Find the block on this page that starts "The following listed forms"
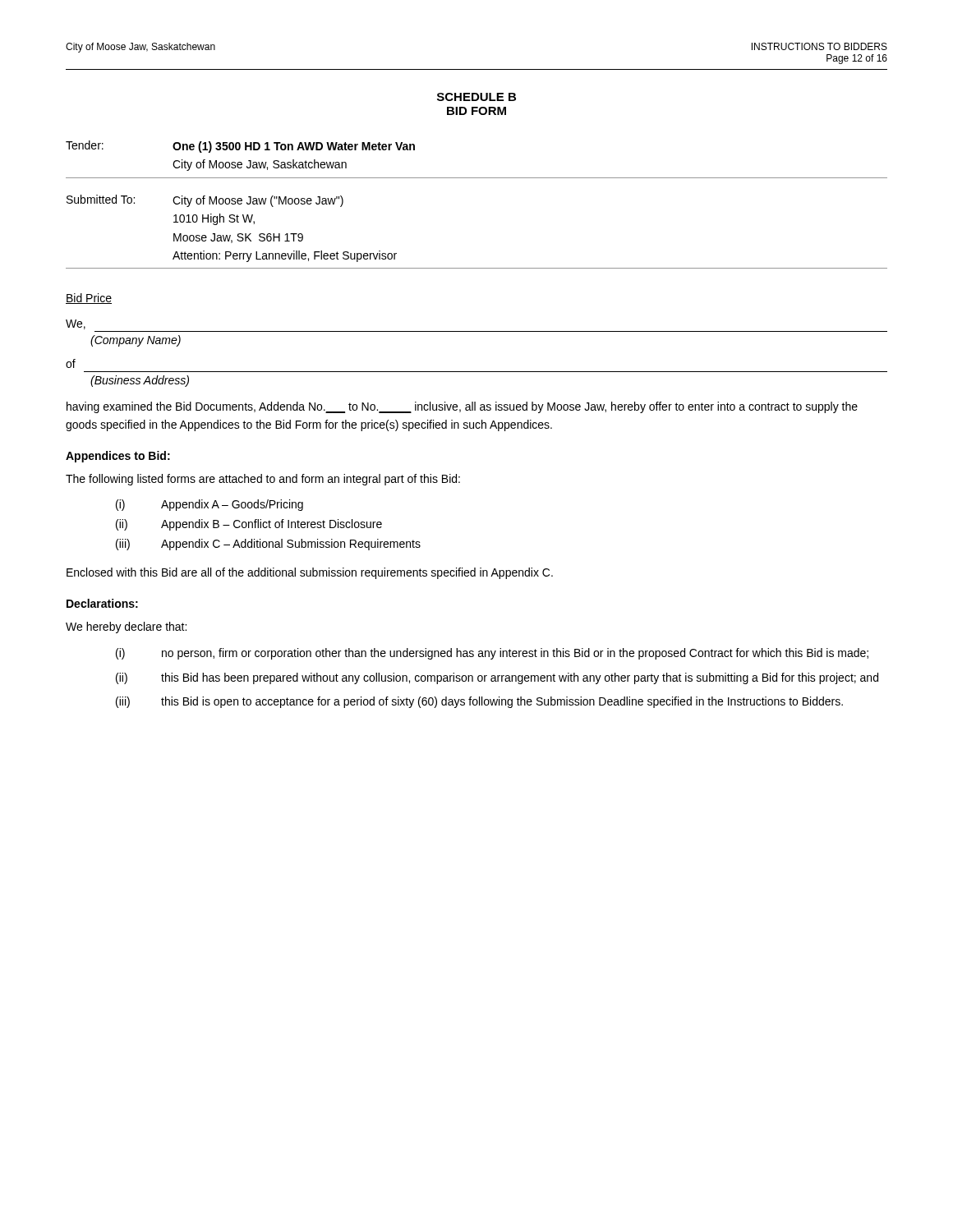Viewport: 953px width, 1232px height. (x=263, y=479)
